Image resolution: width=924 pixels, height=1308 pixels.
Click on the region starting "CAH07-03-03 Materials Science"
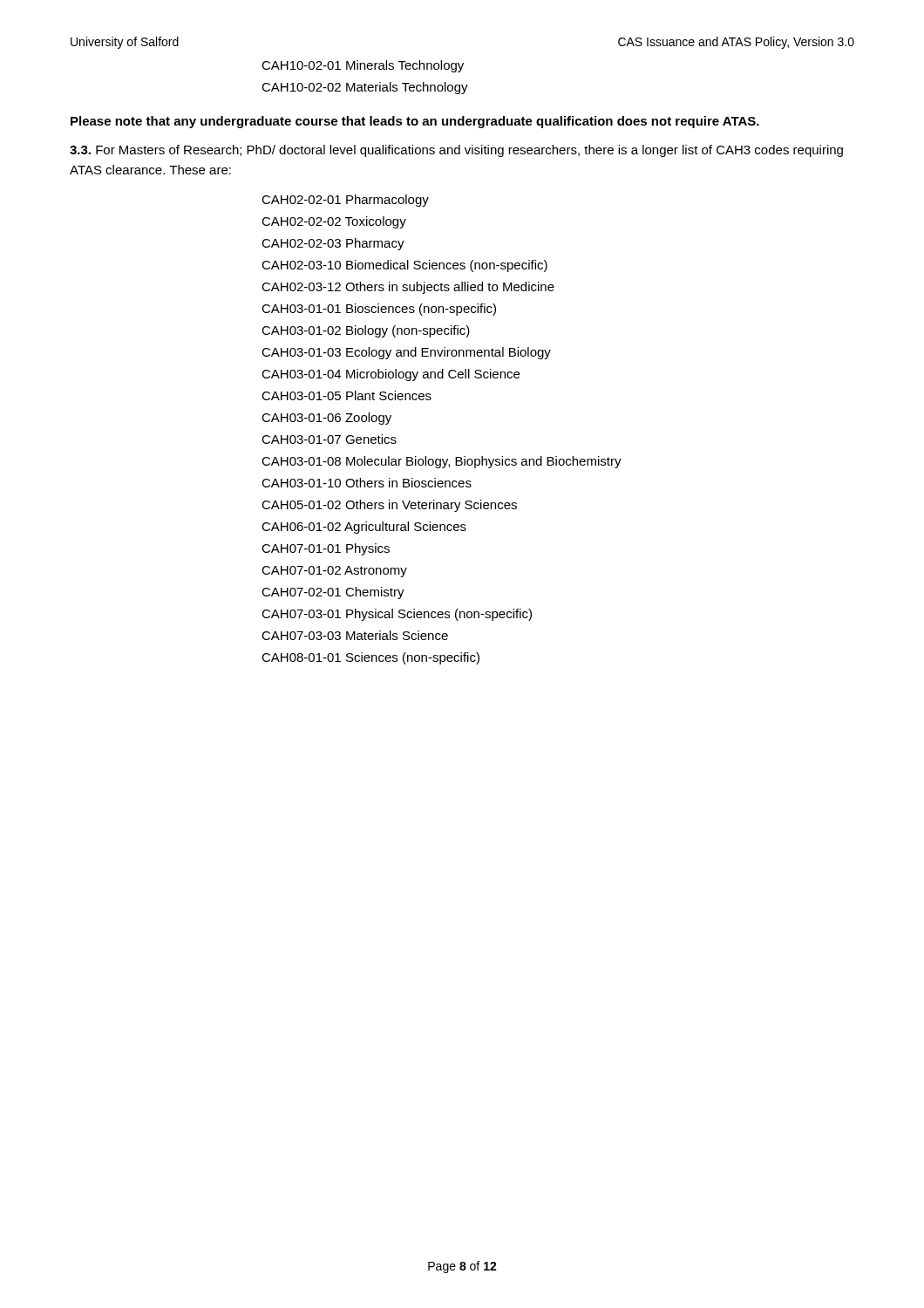point(355,635)
